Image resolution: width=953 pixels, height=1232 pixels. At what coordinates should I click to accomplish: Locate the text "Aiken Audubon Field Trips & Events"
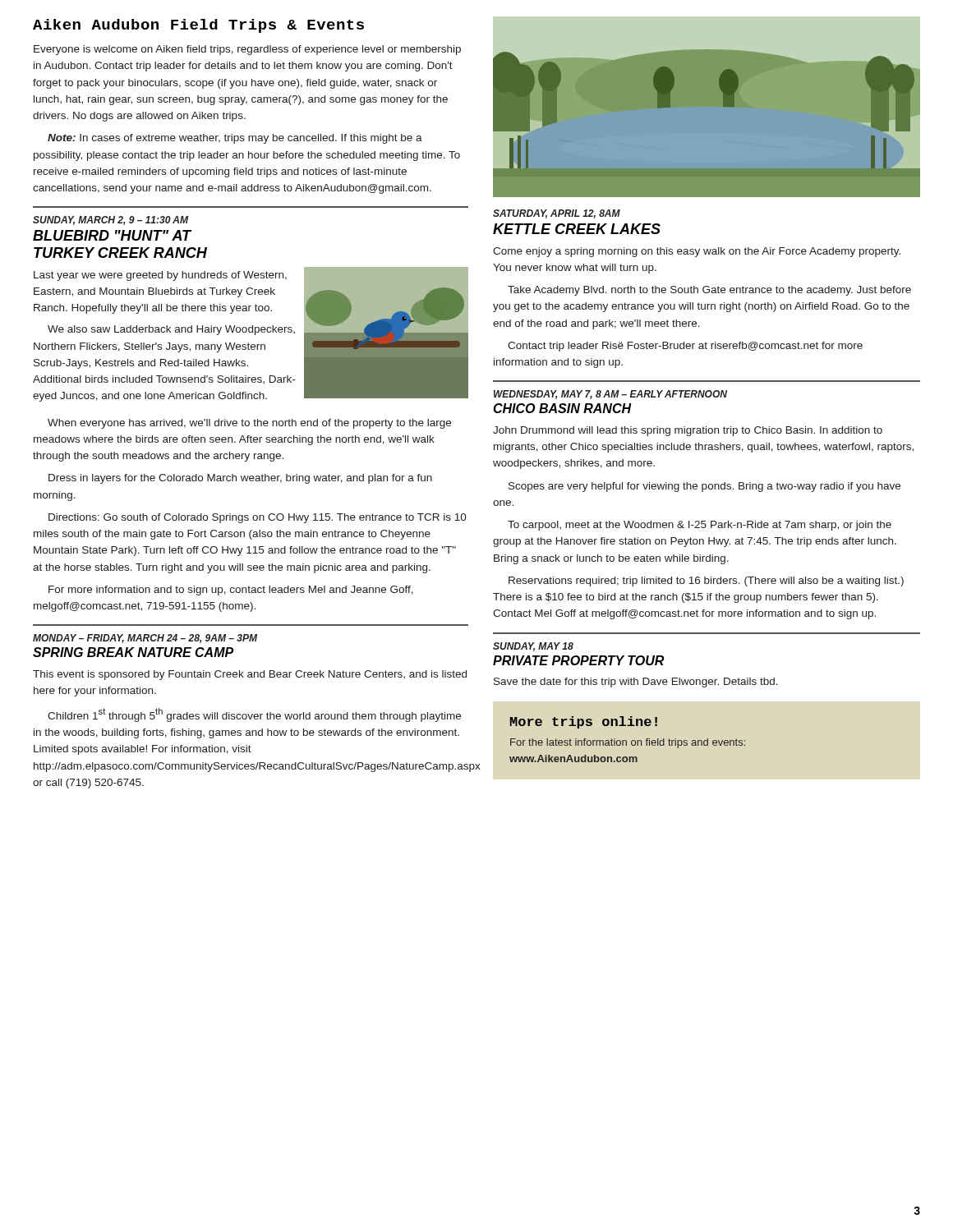pos(199,25)
